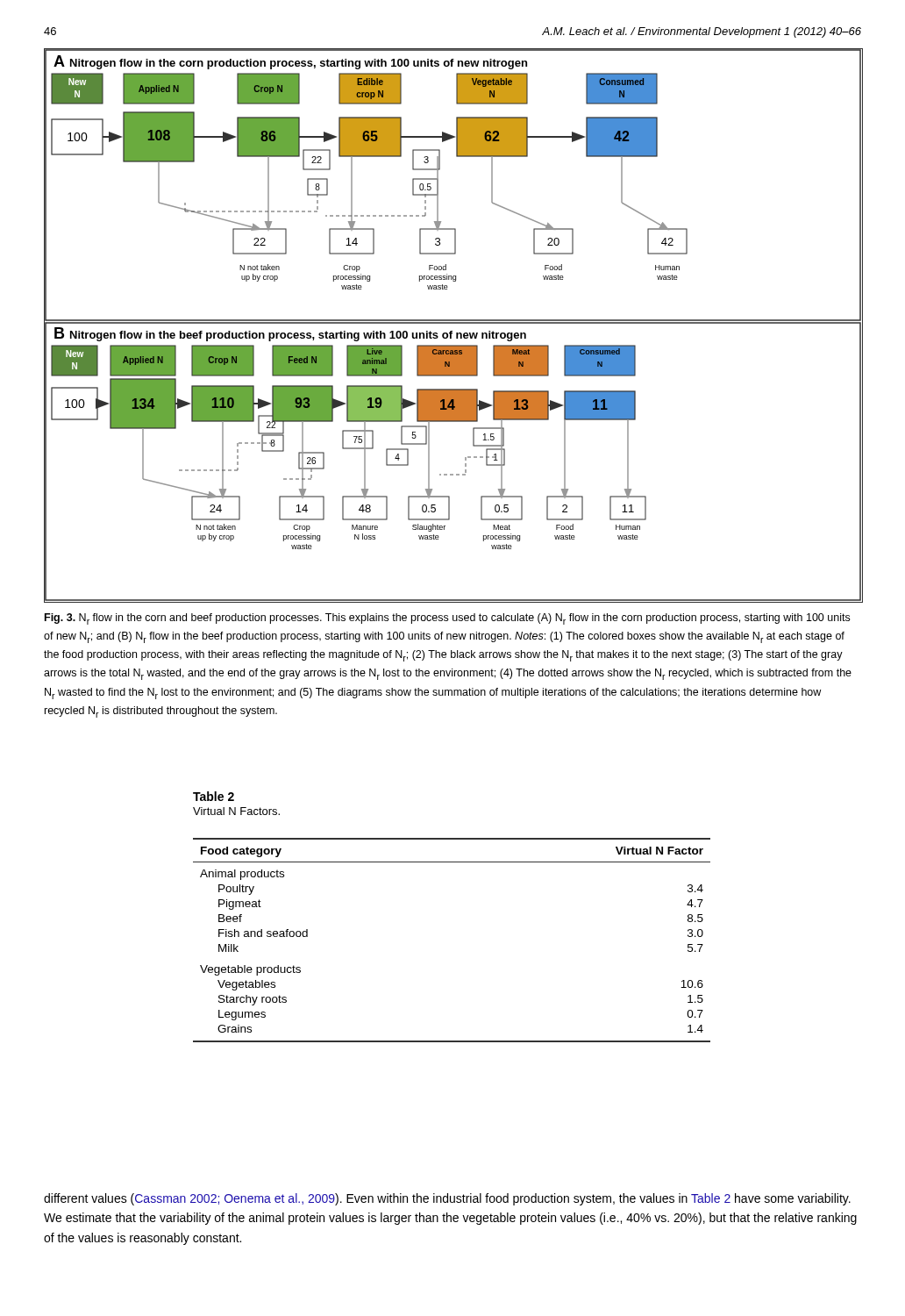This screenshot has width=905, height=1316.
Task: Locate the caption that says "Fig. 3. Nr flow in the corn"
Action: (x=448, y=665)
